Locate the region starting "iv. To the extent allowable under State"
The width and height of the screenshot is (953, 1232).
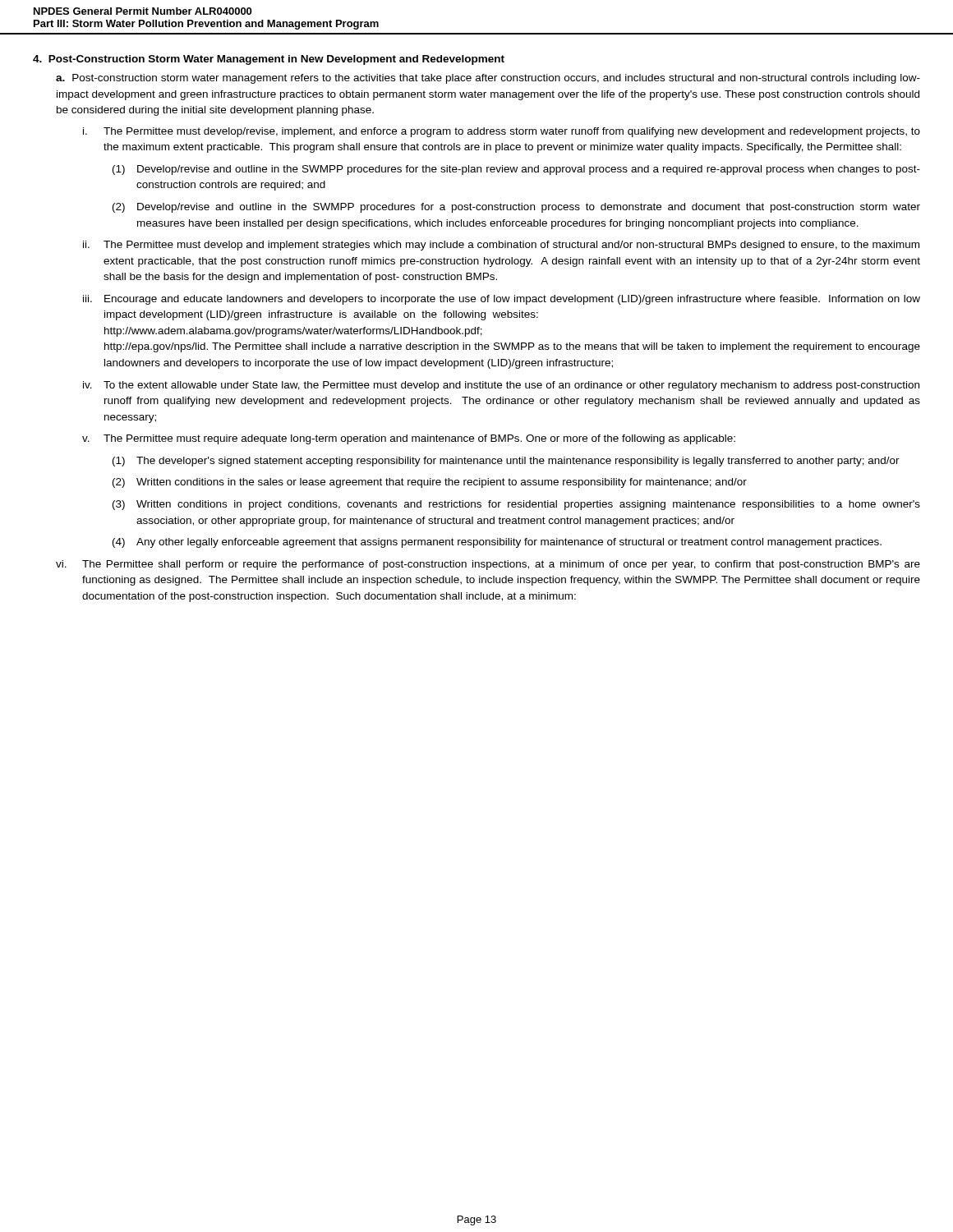pyautogui.click(x=501, y=401)
